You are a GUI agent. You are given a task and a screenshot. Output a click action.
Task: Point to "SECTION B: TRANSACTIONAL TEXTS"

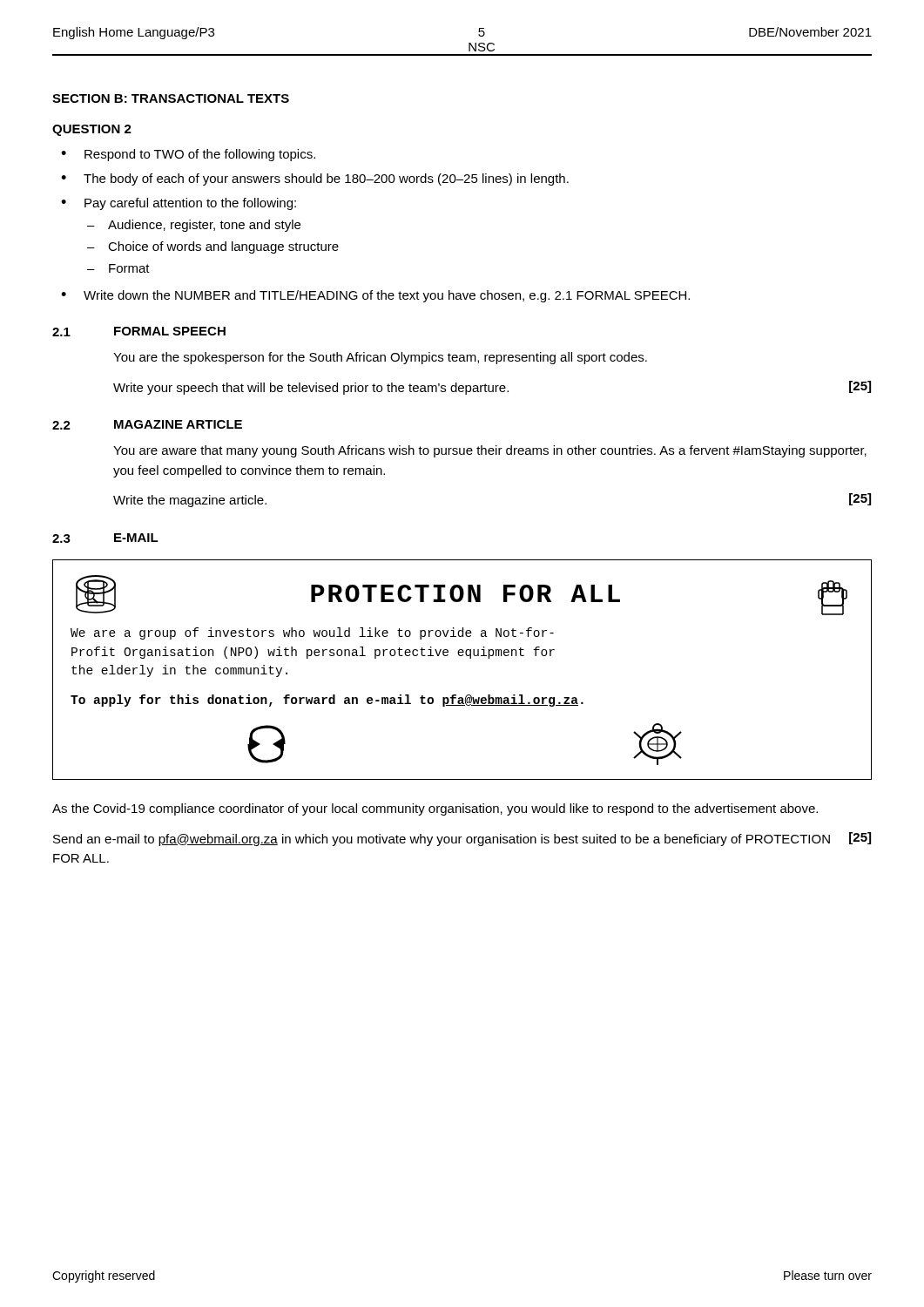(171, 98)
